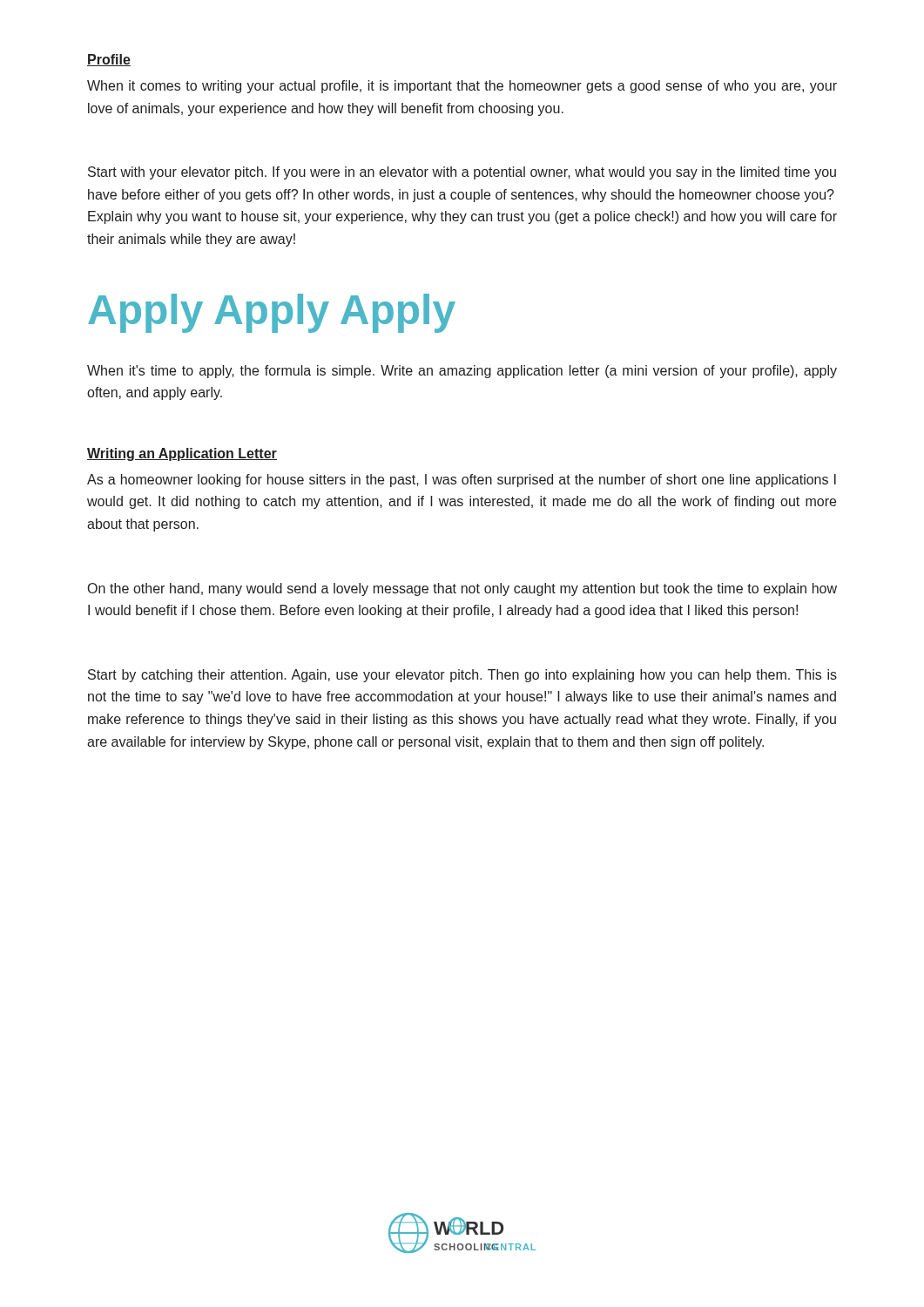This screenshot has width=924, height=1307.
Task: Find the text block containing "As a homeowner"
Action: point(462,502)
